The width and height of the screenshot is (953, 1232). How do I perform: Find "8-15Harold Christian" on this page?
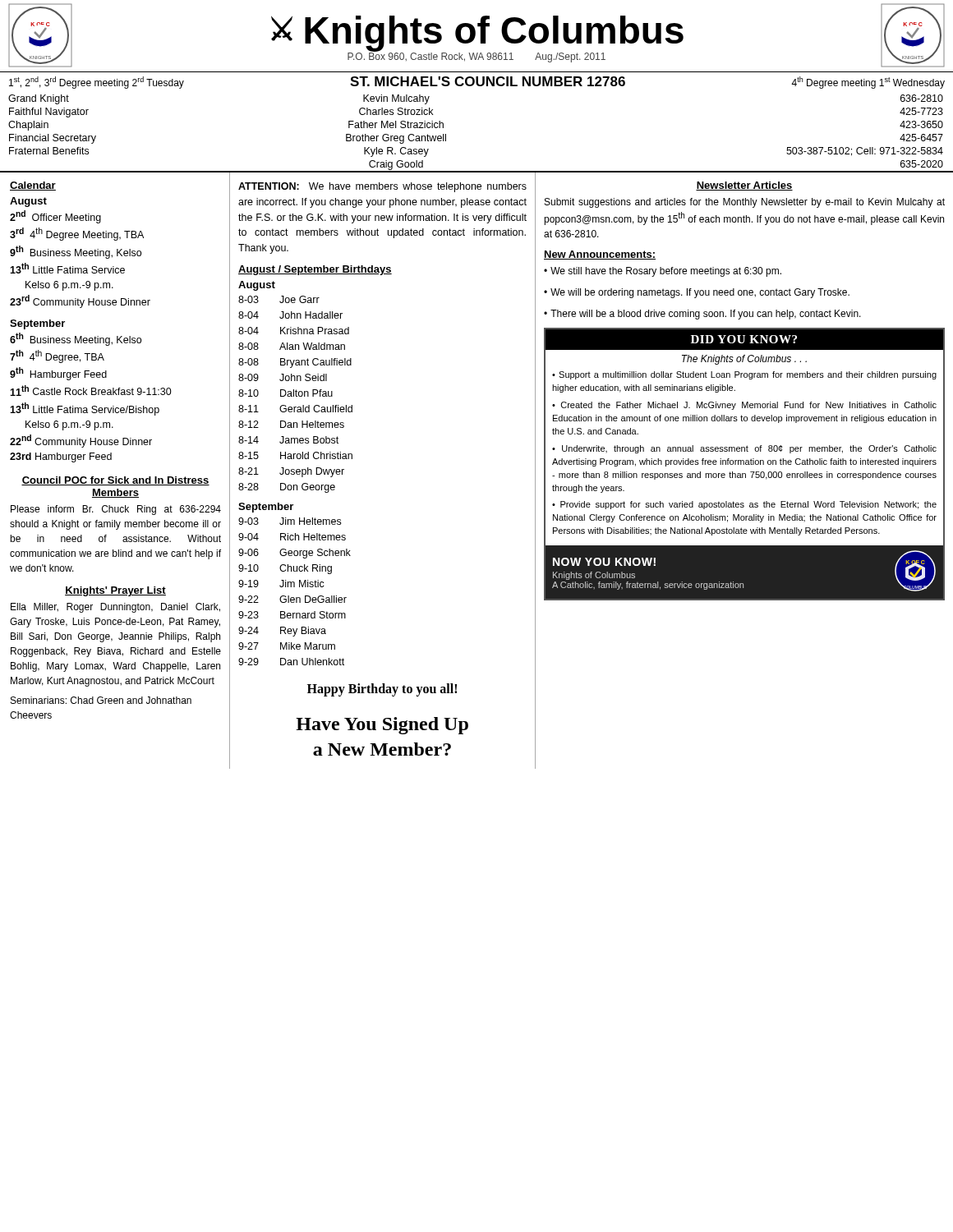(296, 456)
